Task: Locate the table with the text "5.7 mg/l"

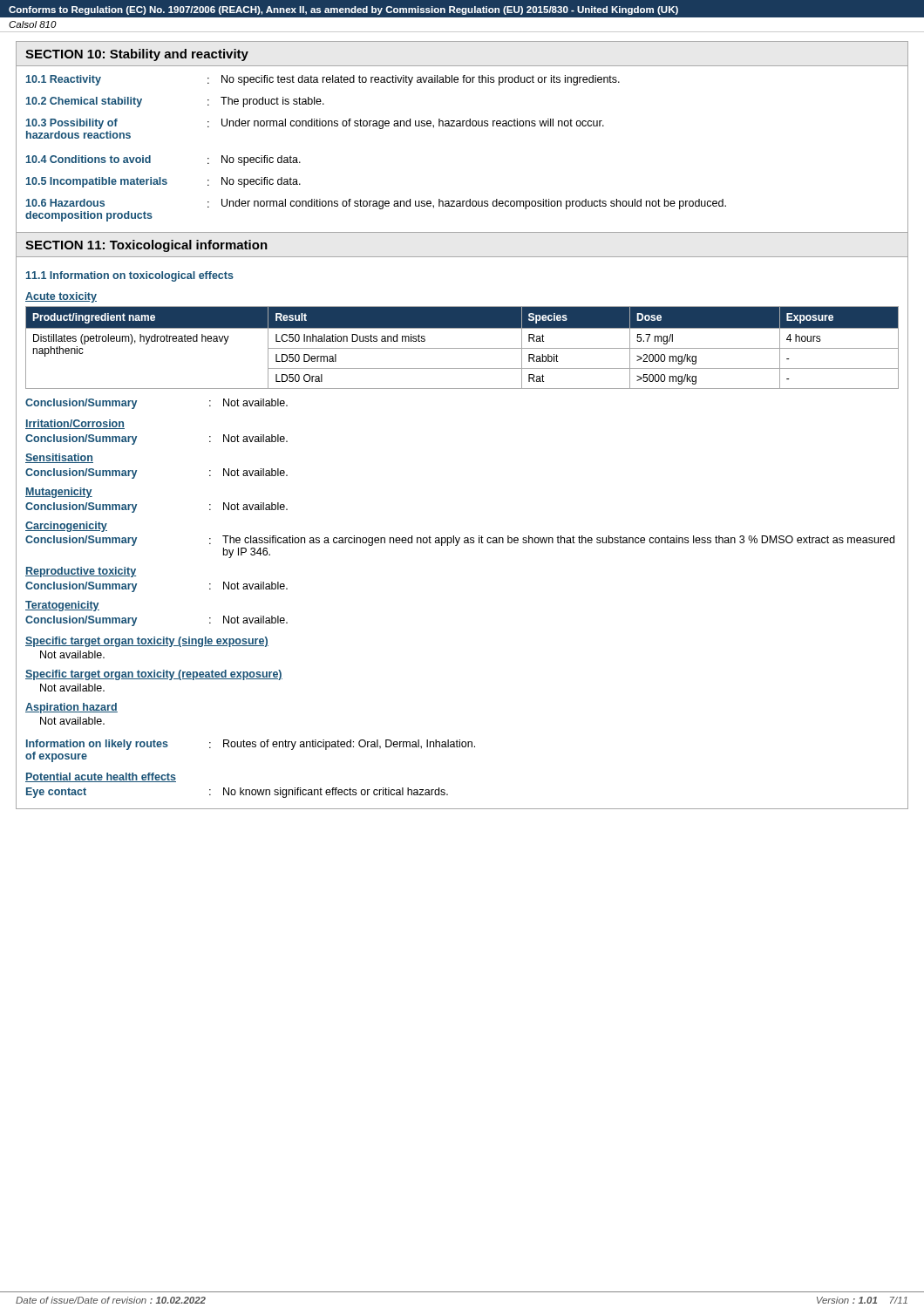Action: click(x=462, y=347)
